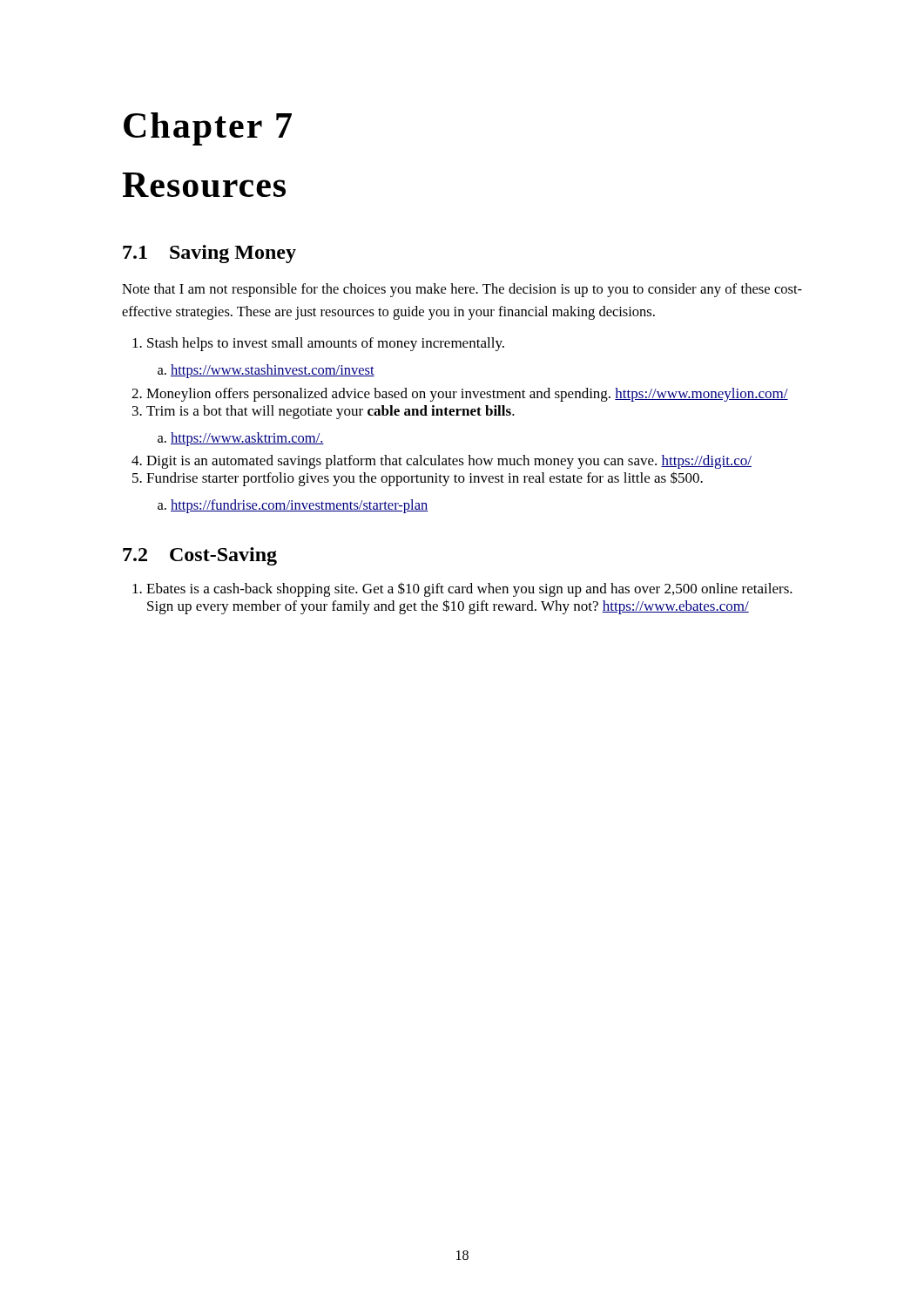This screenshot has width=924, height=1307.
Task: Find the section header that says "7.1 Saving Money"
Action: [x=209, y=254]
